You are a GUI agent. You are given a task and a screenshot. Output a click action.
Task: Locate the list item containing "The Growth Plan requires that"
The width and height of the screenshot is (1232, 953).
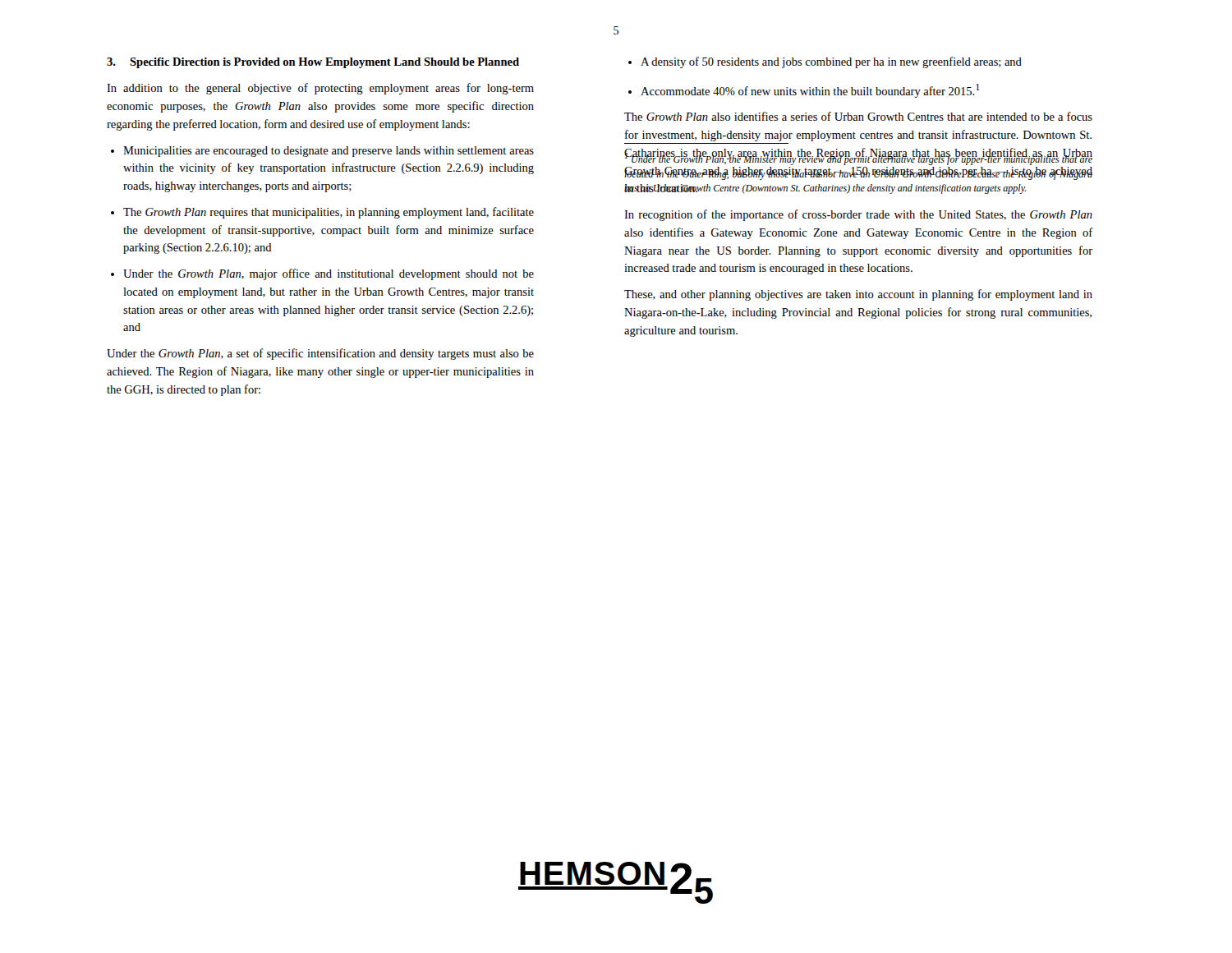point(329,230)
